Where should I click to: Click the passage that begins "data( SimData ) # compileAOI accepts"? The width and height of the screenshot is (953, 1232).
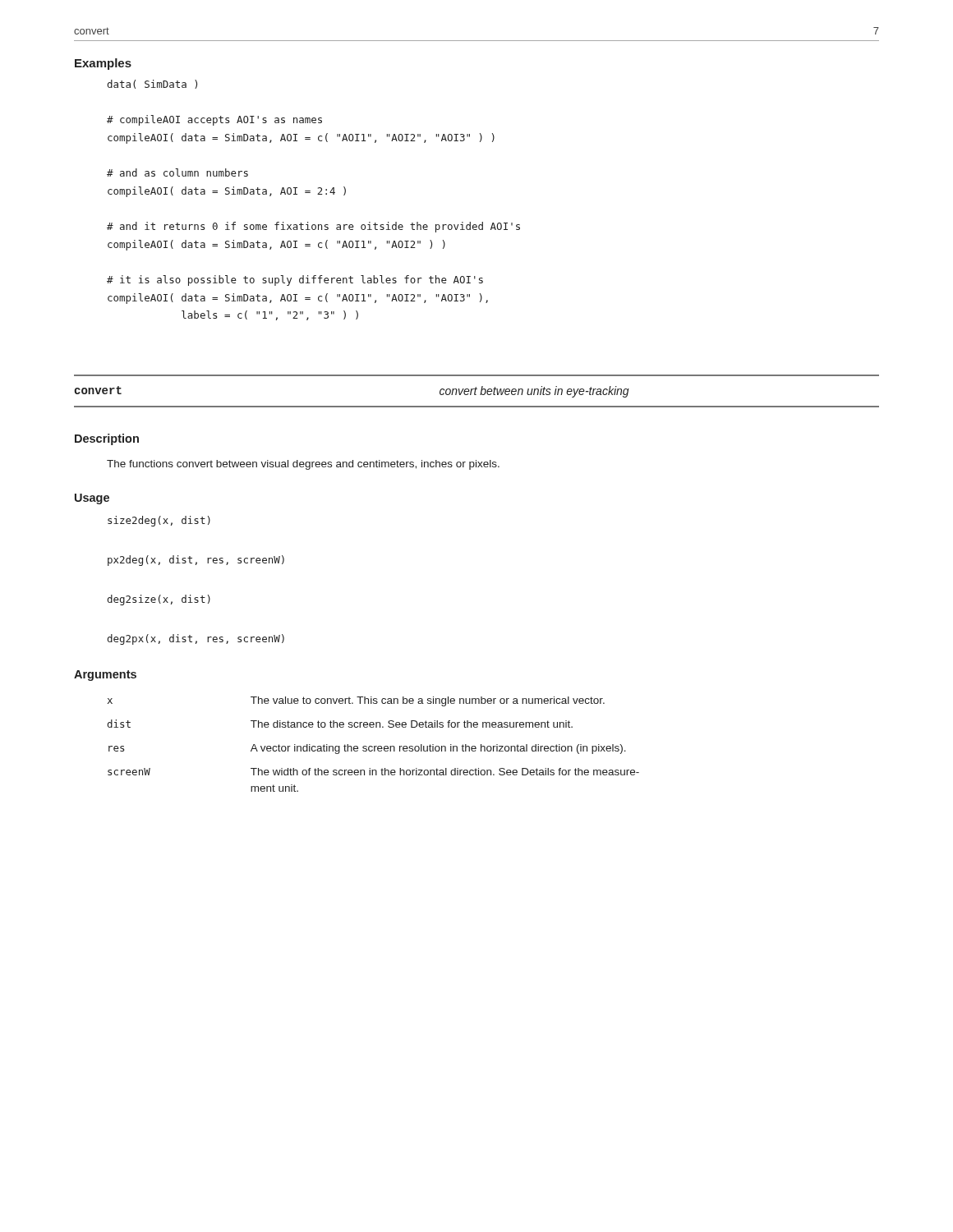[x=152, y=84]
